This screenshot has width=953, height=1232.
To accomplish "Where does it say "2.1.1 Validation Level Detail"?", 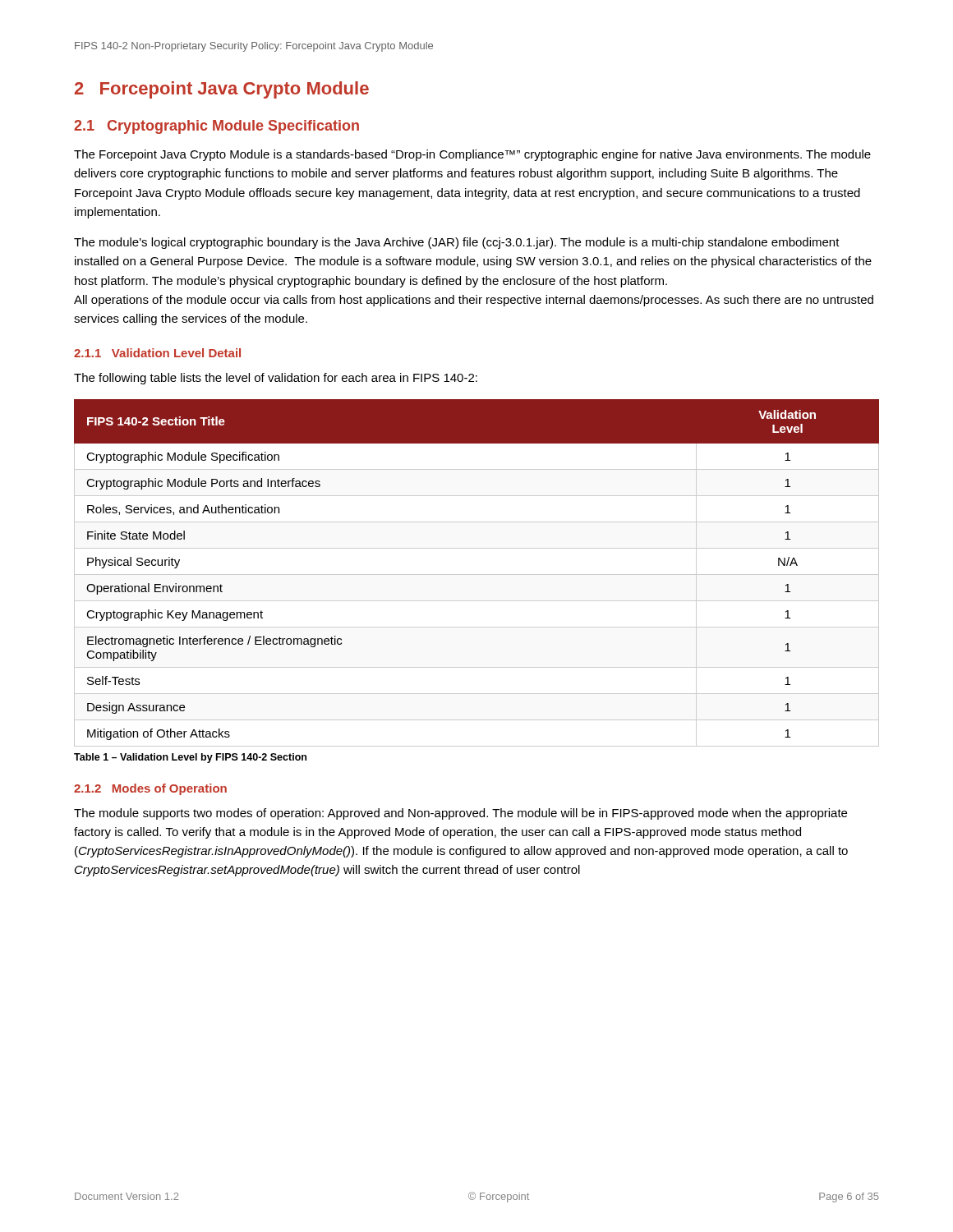I will point(157,353).
